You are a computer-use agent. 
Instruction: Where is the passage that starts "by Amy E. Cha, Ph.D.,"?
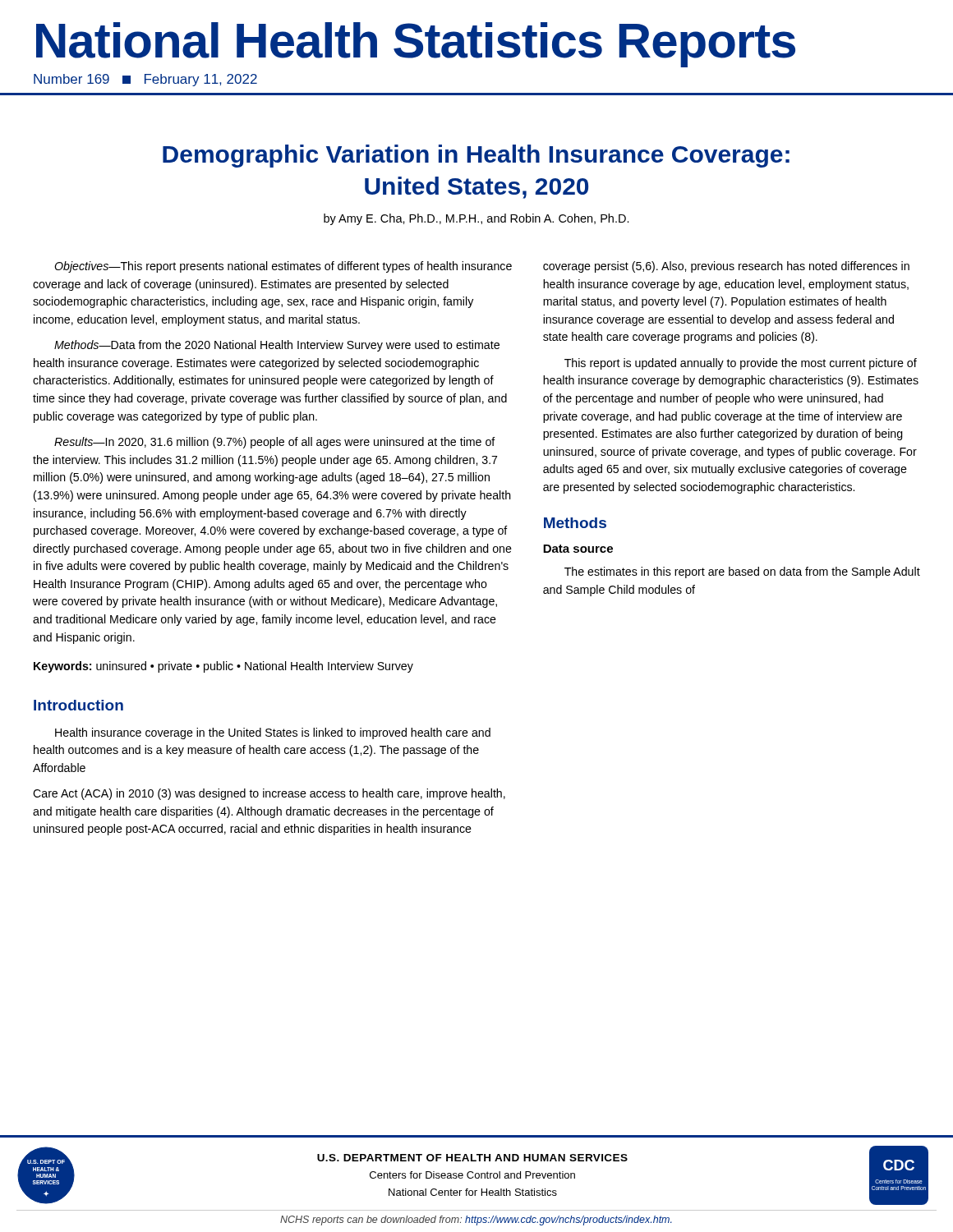[x=476, y=218]
